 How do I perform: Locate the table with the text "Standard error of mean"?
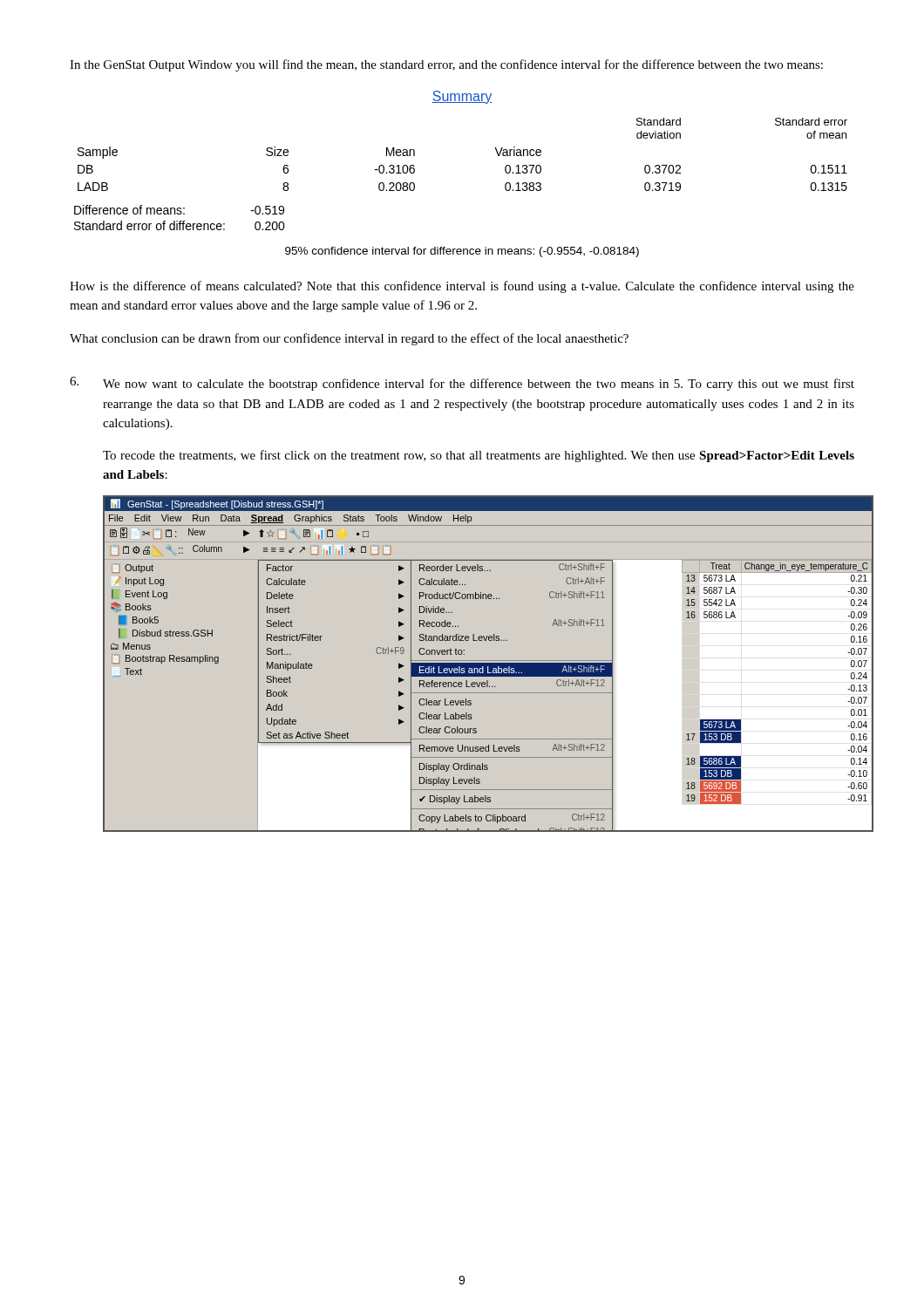tap(462, 173)
